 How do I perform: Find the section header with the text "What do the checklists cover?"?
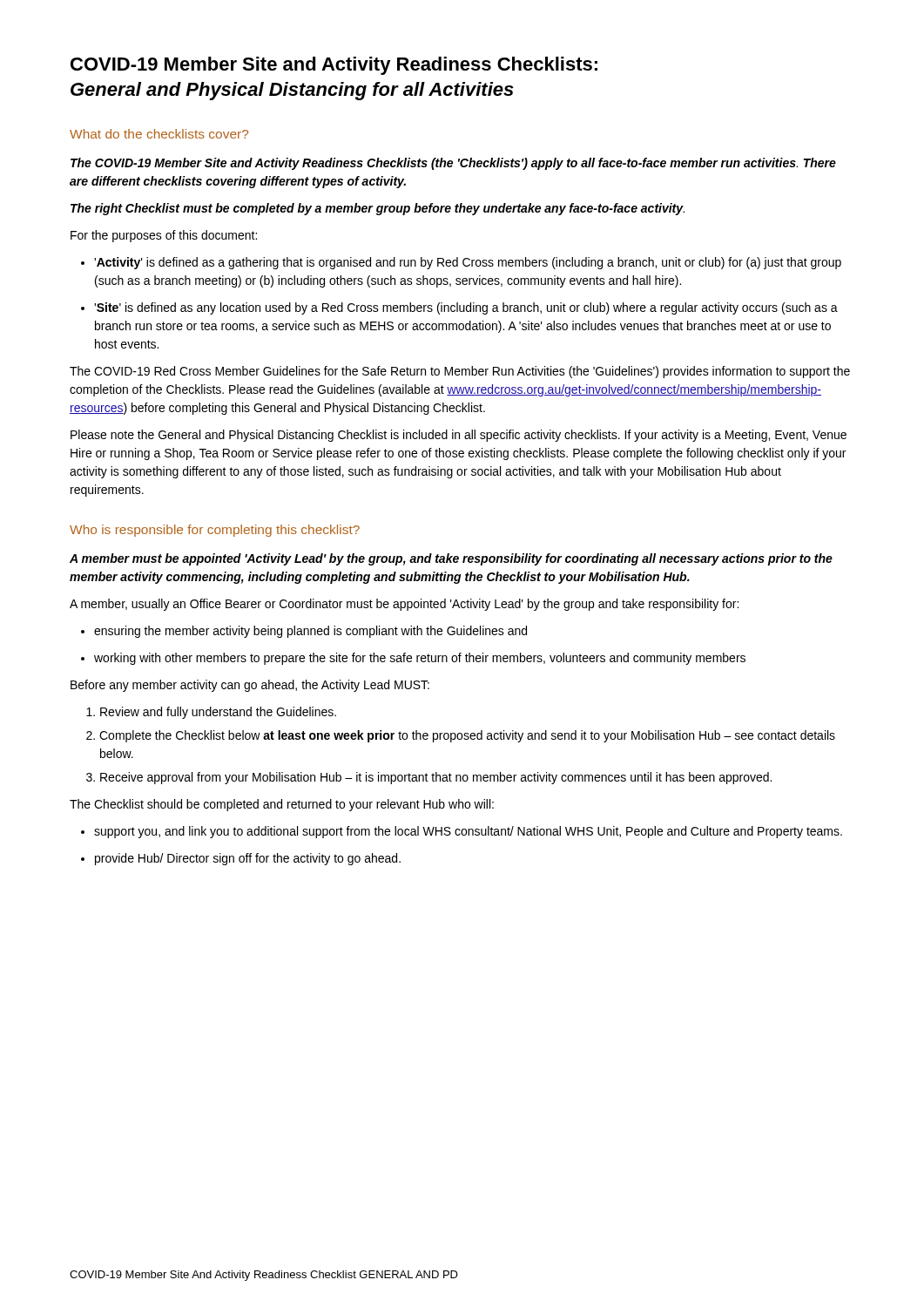coord(159,134)
